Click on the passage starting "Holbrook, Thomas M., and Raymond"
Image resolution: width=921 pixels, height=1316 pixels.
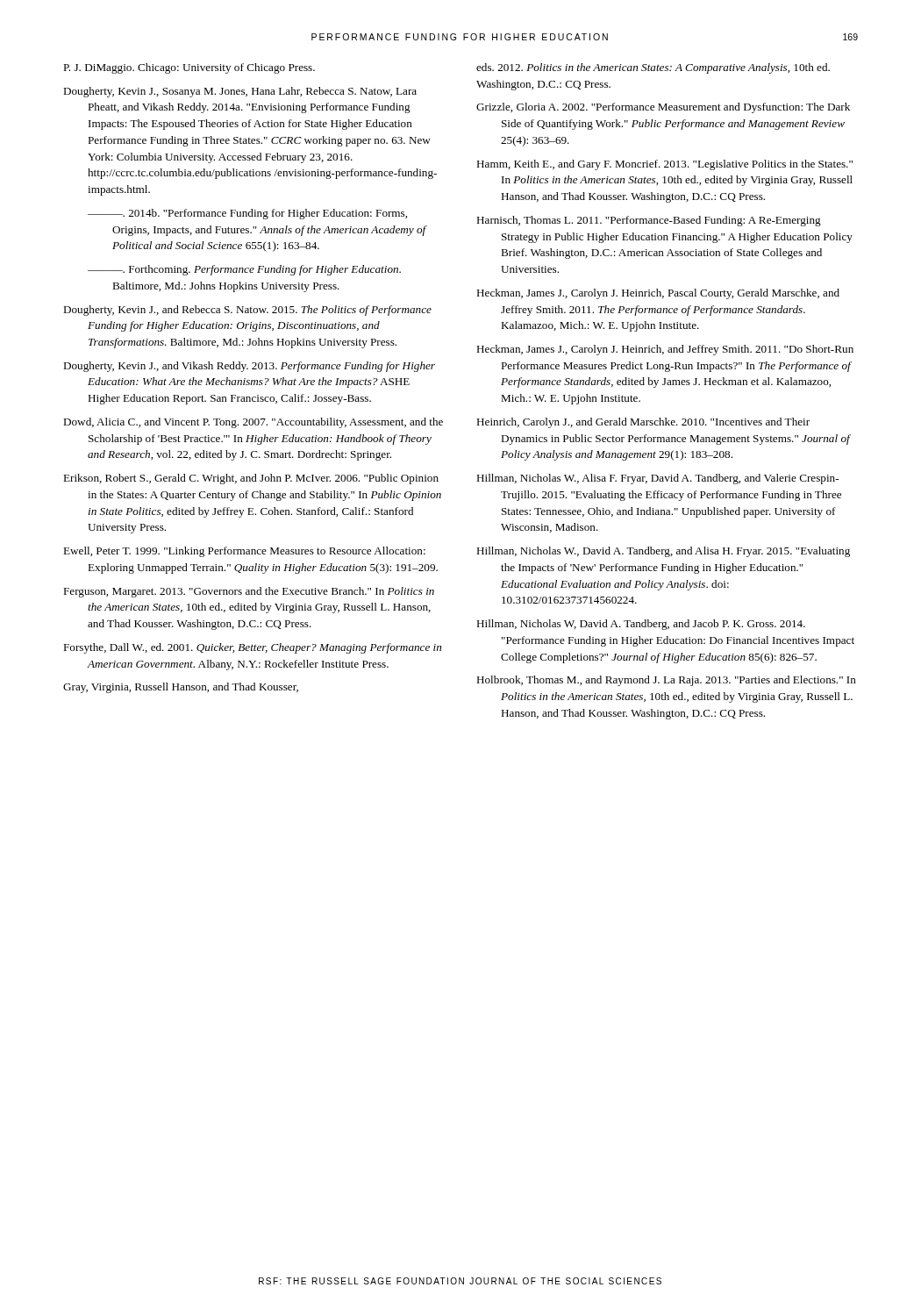(666, 696)
